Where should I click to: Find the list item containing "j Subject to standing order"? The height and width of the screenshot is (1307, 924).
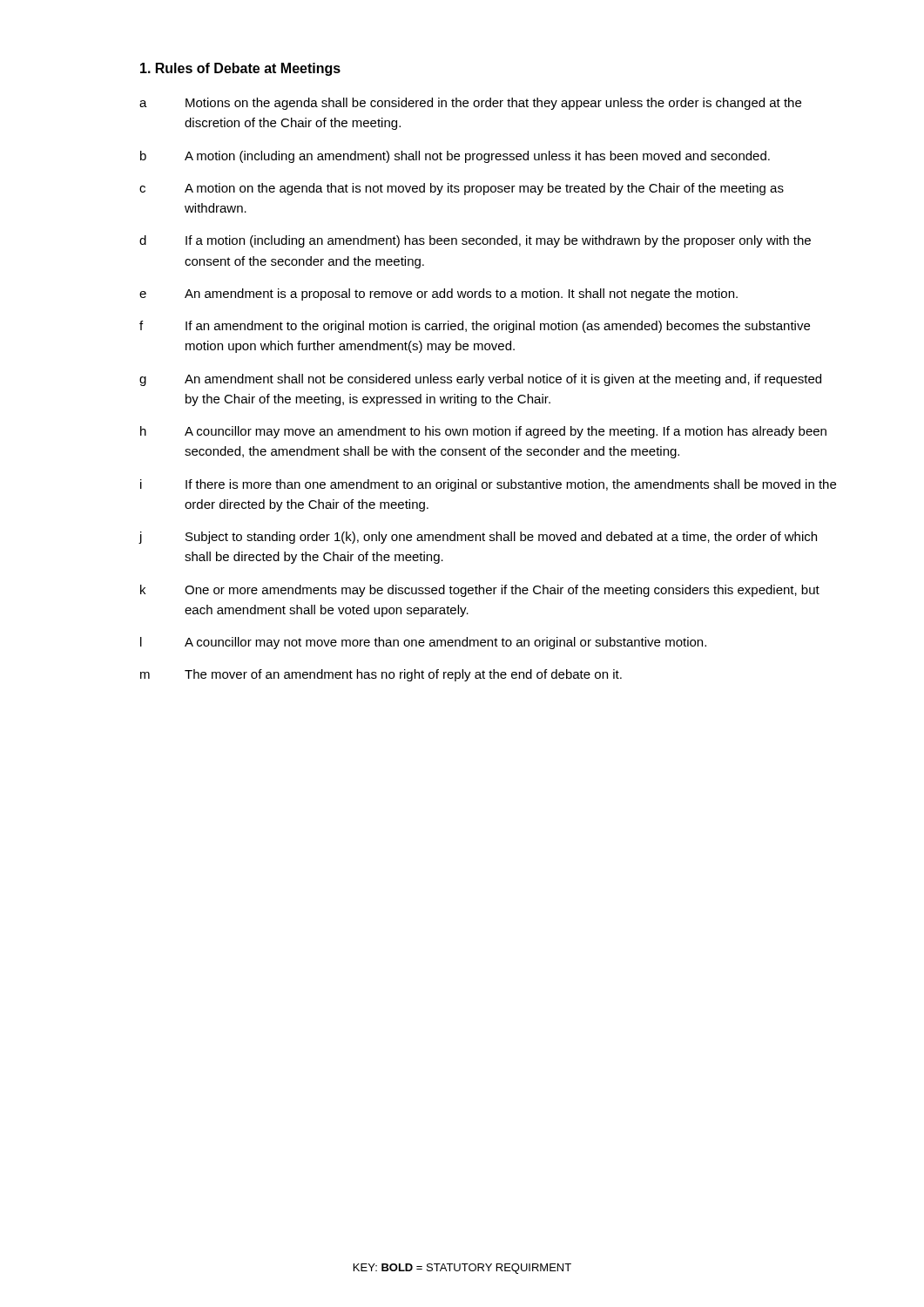click(x=488, y=547)
